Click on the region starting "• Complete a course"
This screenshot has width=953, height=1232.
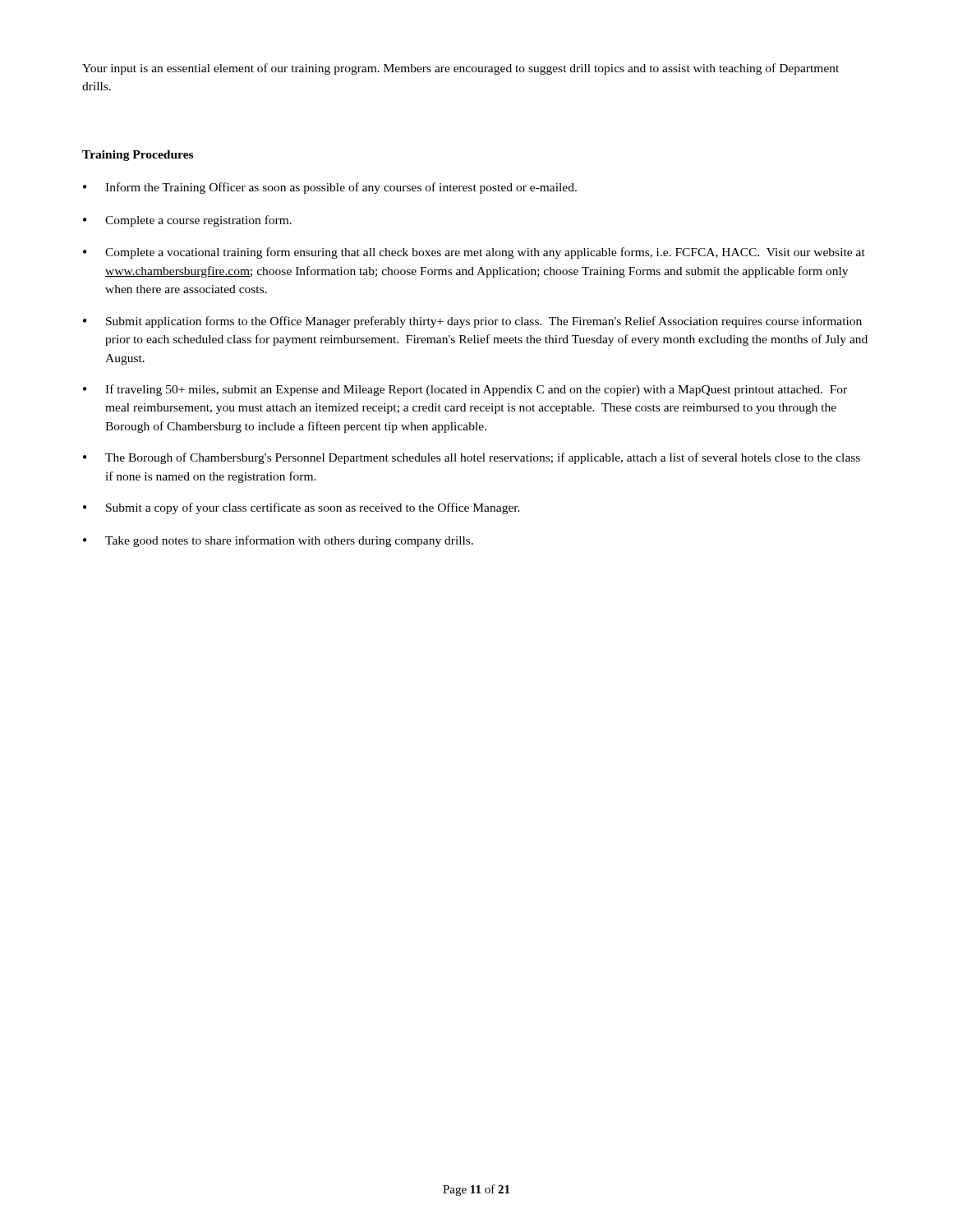(x=187, y=221)
